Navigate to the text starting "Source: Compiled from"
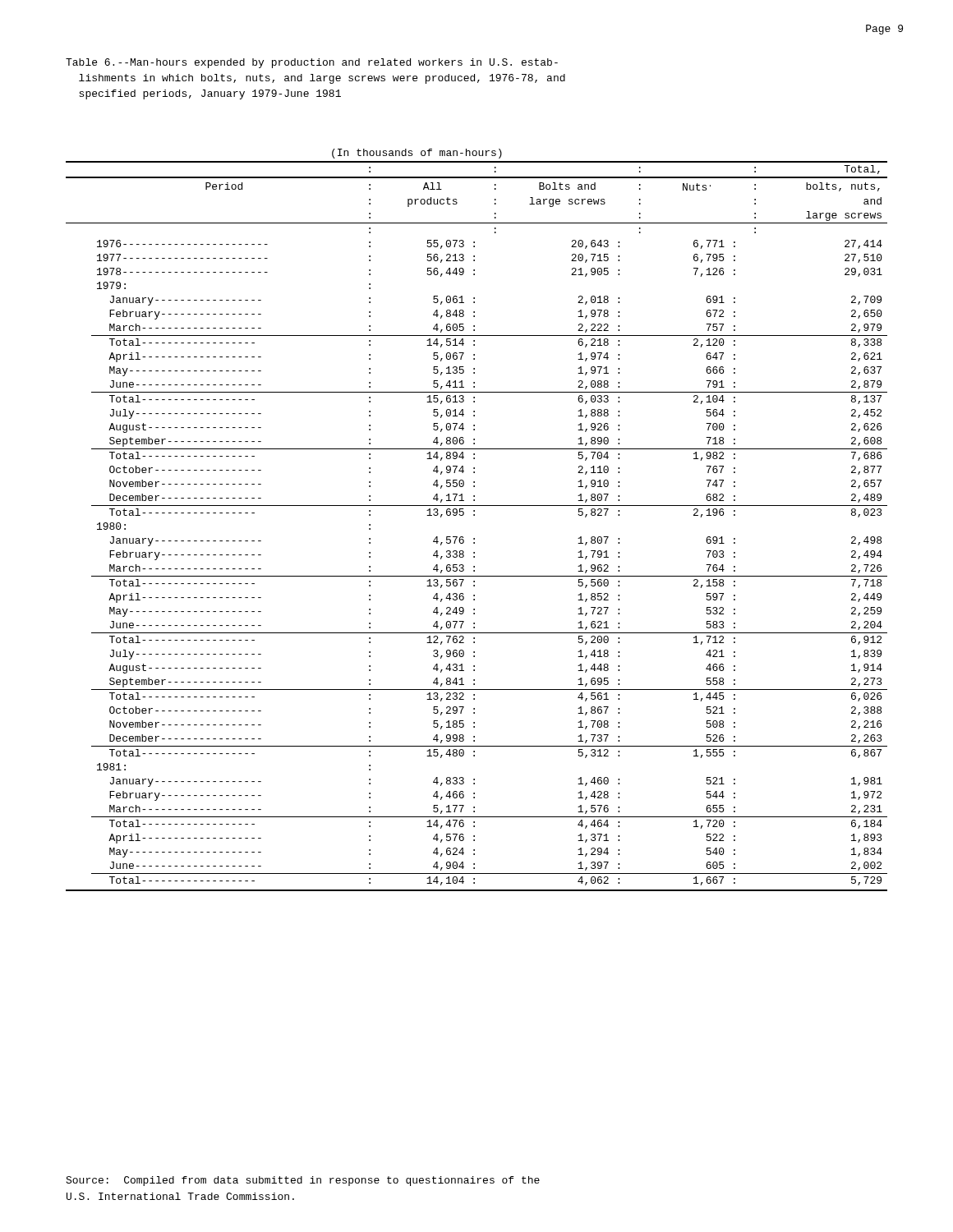Screen dimensions: 1232x953 click(x=303, y=1189)
